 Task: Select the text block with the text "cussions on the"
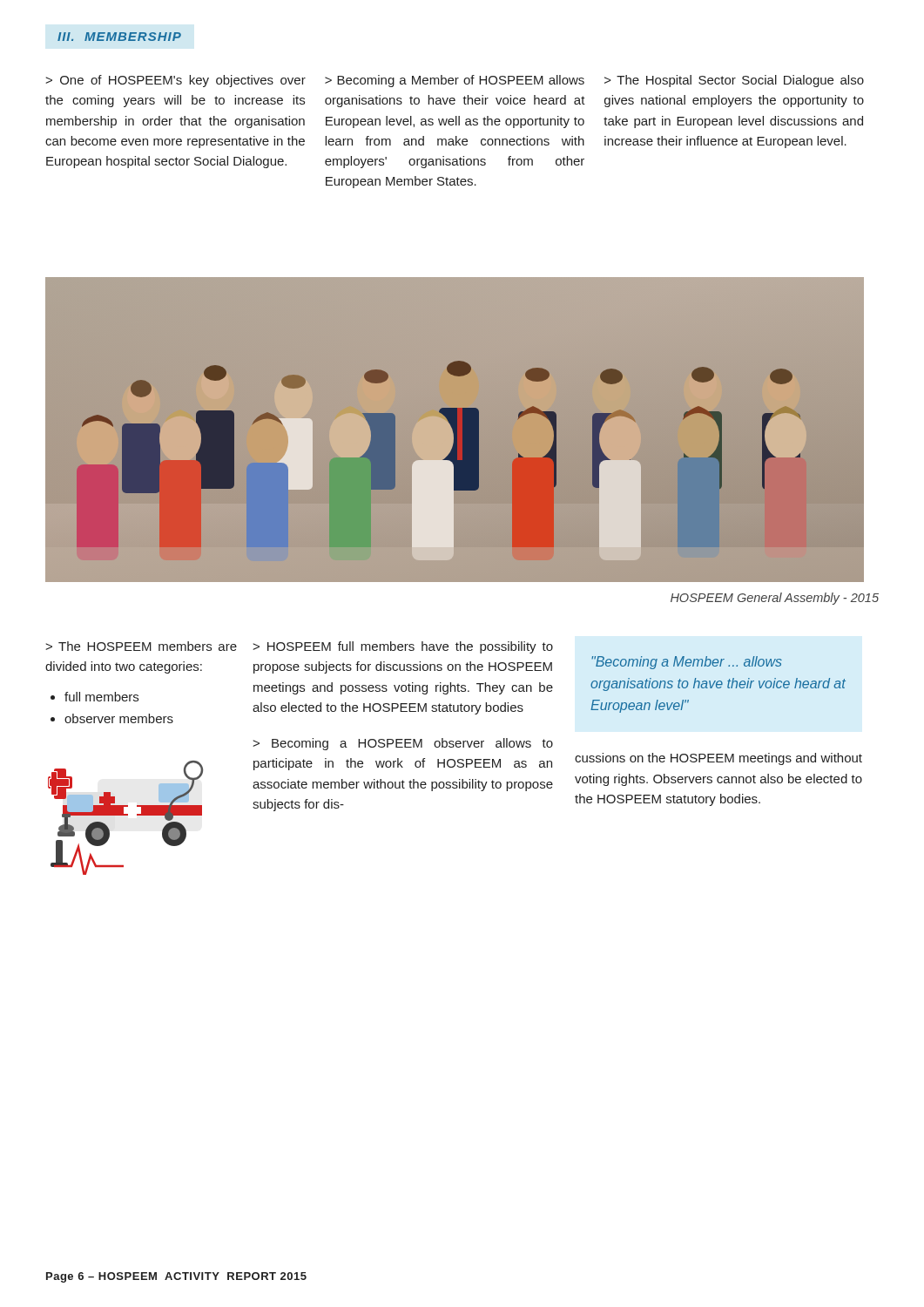point(719,778)
